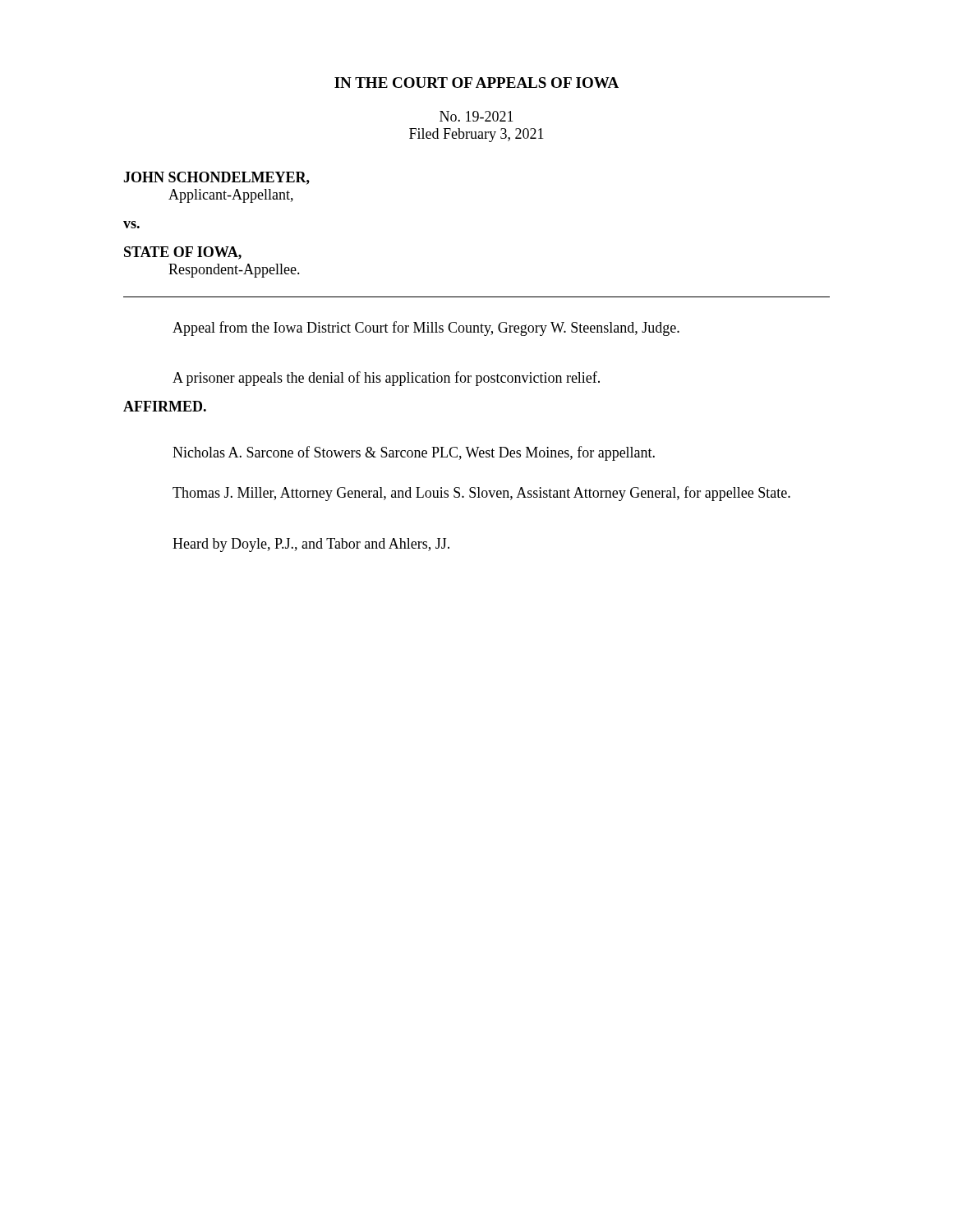
Task: Locate the block starting "IN THE COURT OF APPEALS OF"
Action: pos(476,83)
